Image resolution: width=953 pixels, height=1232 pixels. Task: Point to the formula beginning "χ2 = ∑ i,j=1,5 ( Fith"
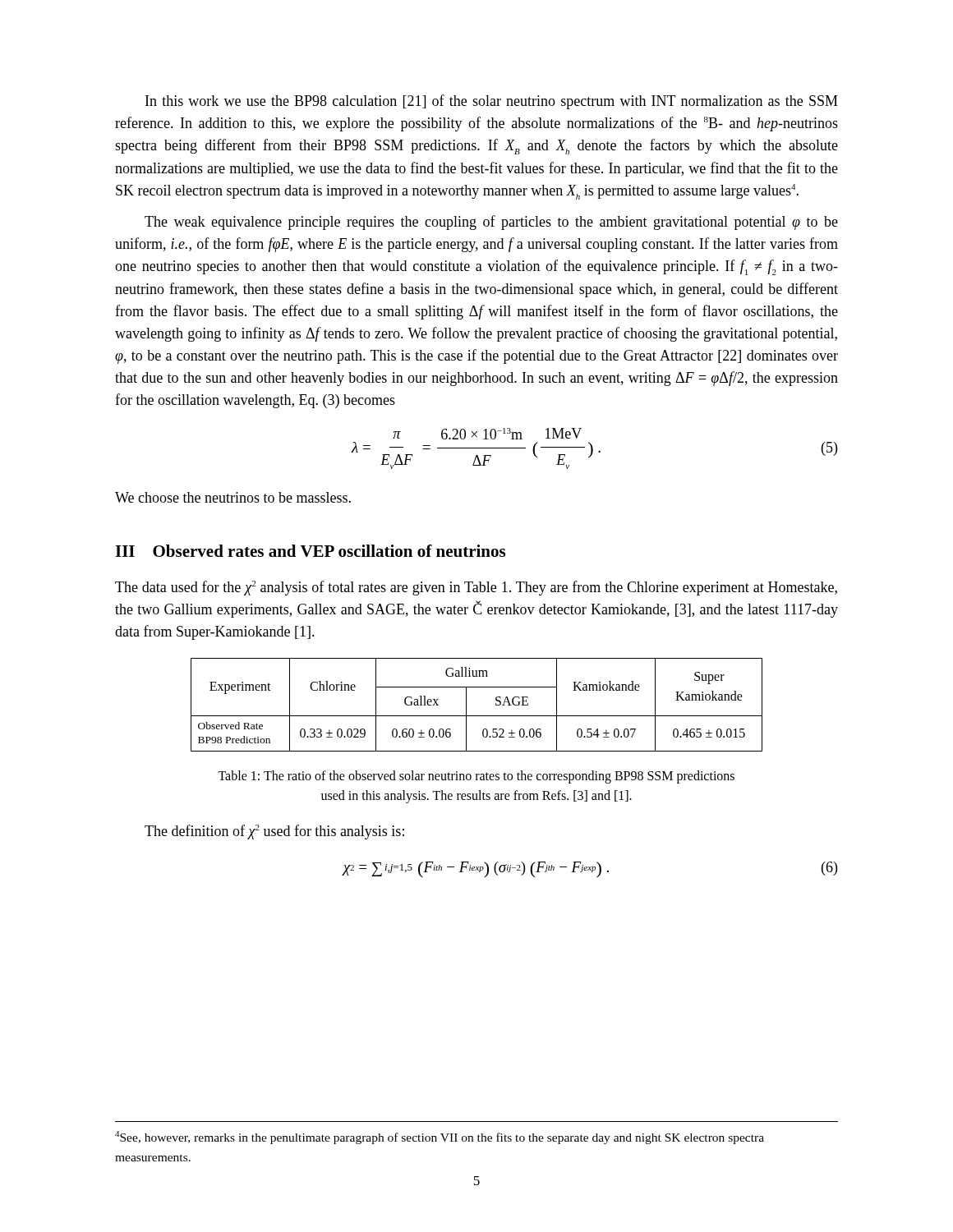pos(591,867)
